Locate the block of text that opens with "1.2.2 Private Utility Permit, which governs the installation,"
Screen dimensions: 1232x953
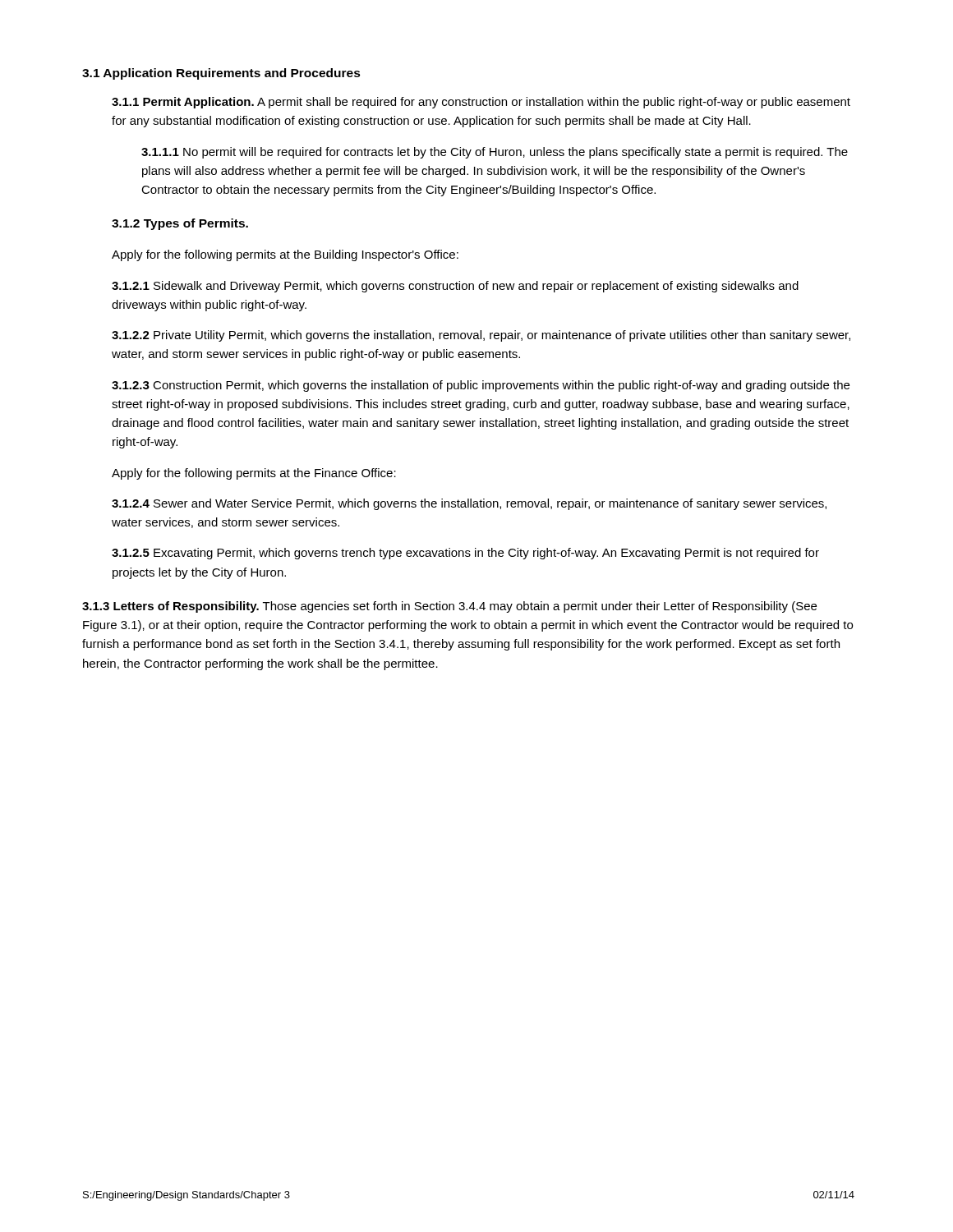coord(482,344)
